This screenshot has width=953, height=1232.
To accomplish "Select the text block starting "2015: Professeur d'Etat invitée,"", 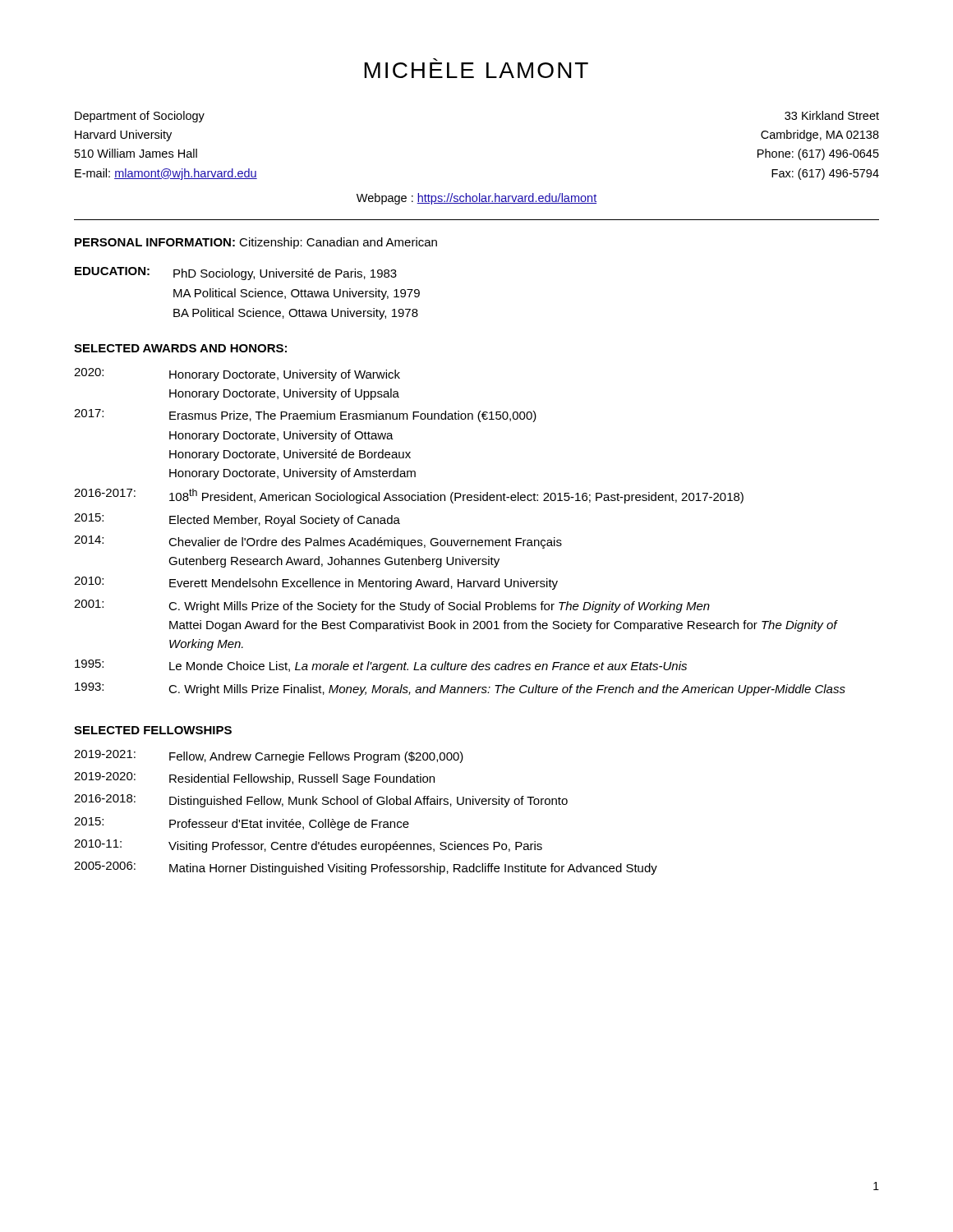I will point(242,824).
